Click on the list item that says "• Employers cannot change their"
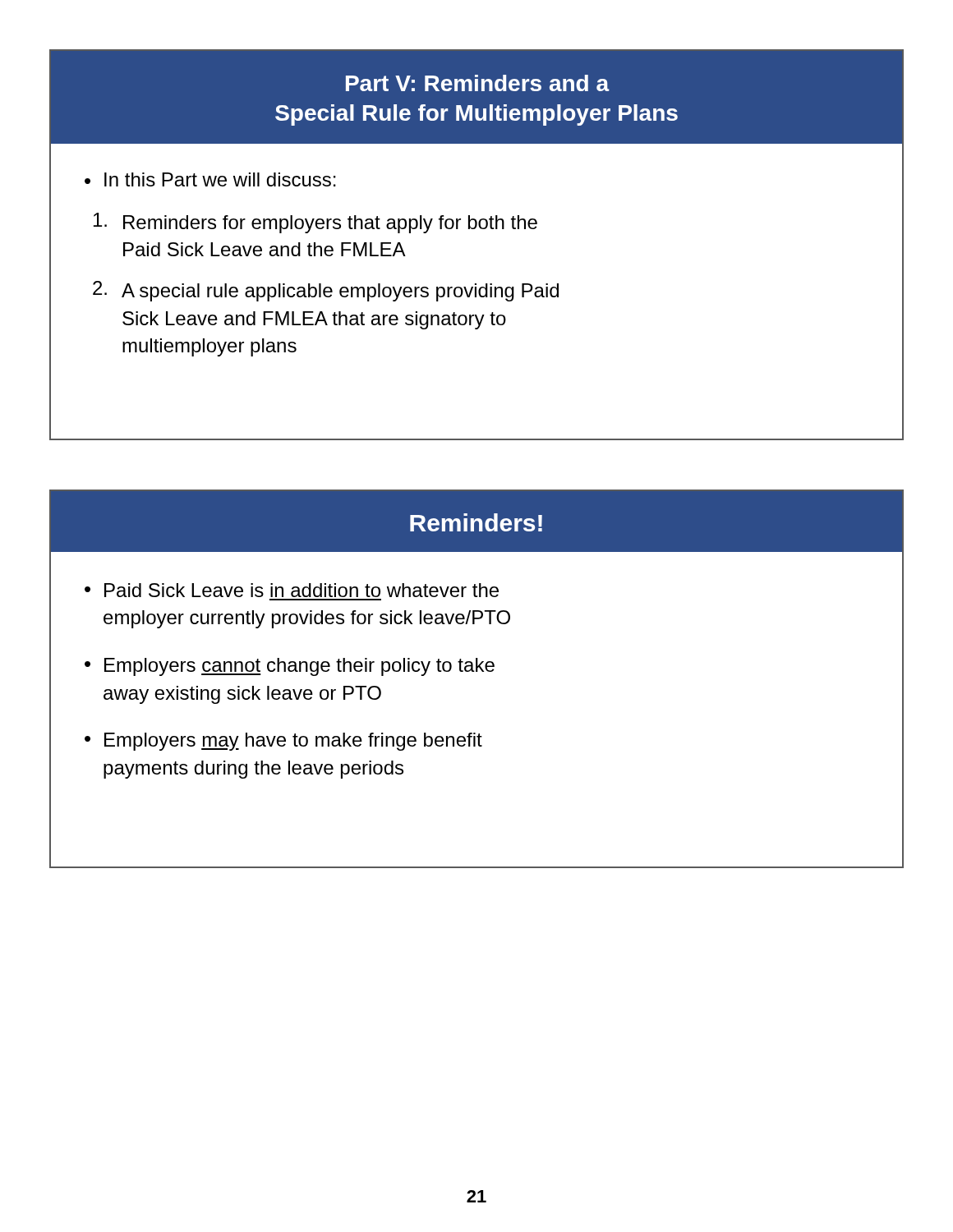 [x=289, y=679]
